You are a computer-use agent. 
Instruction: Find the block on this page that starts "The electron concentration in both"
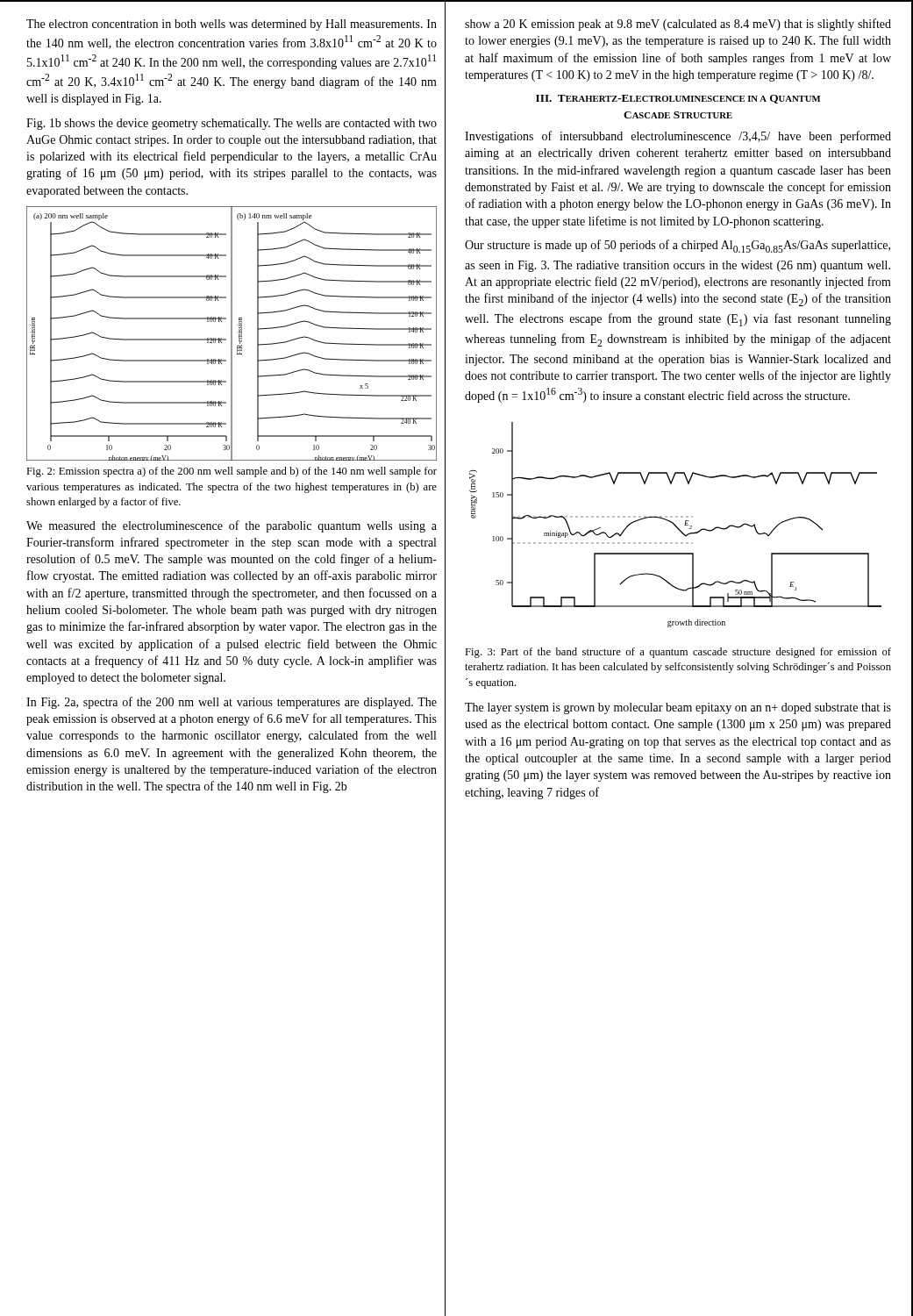coord(232,62)
